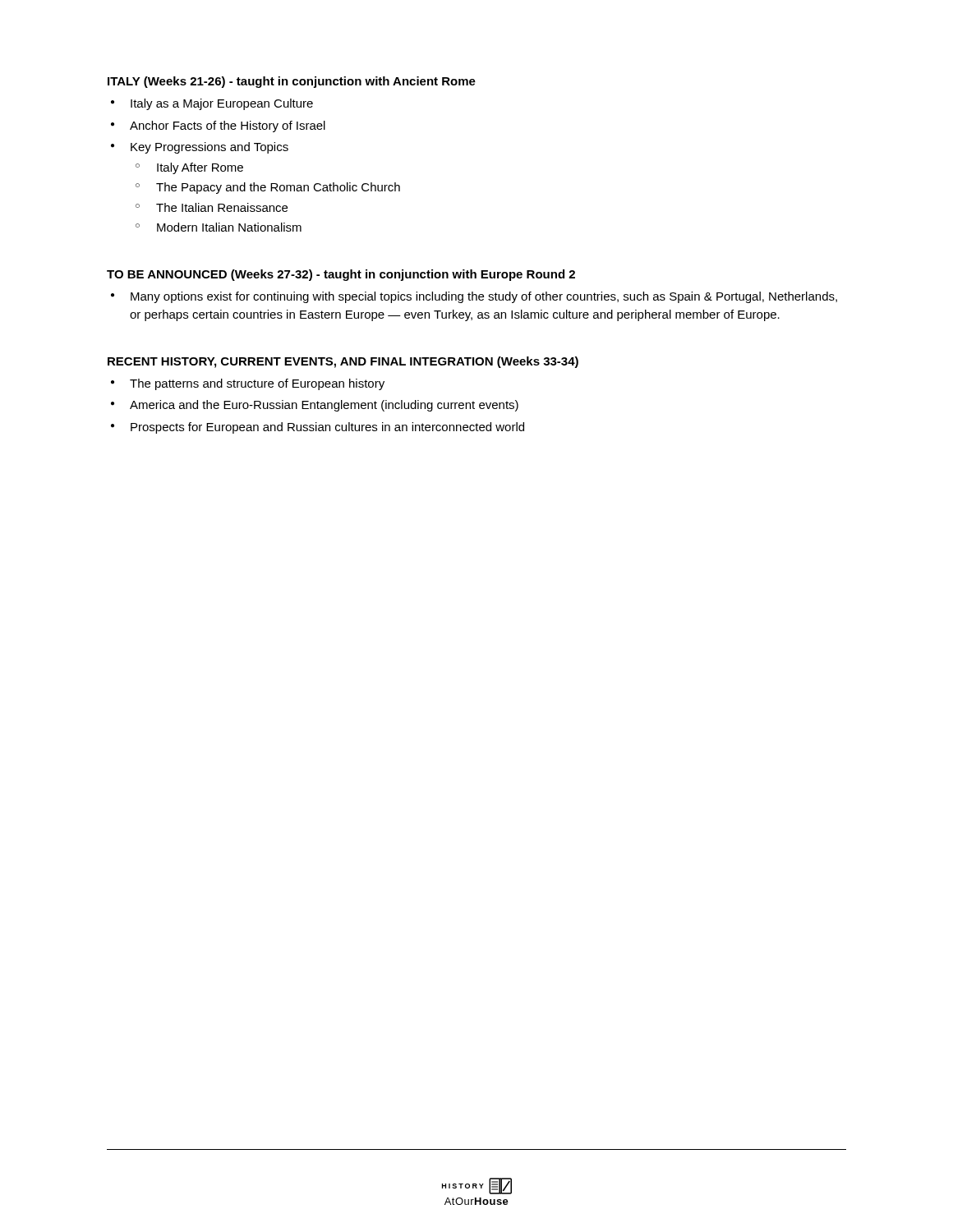Click on the list item that reads "The Italian Renaissance"
The height and width of the screenshot is (1232, 953).
(x=222, y=207)
